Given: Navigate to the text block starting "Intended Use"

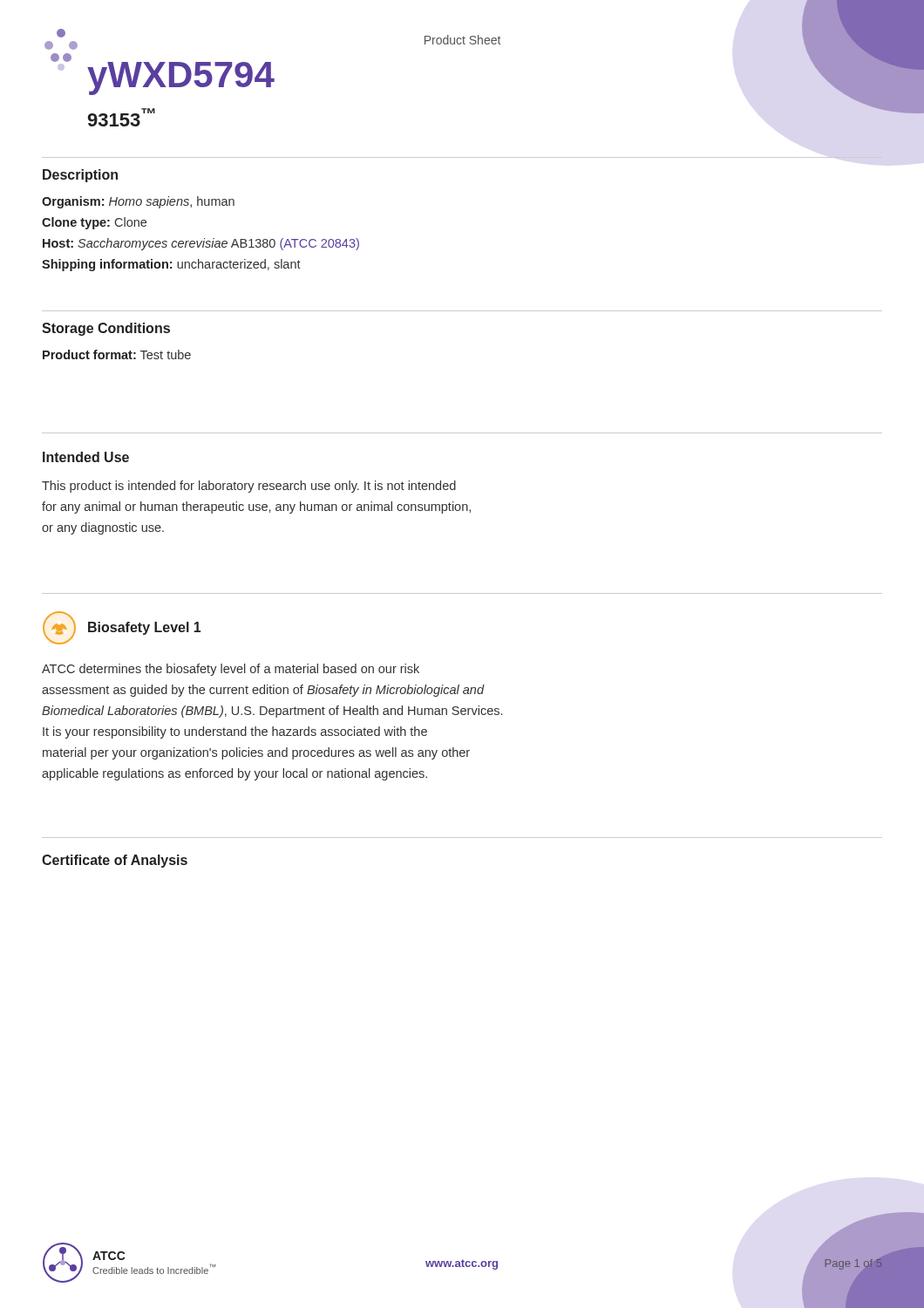Looking at the screenshot, I should (86, 457).
